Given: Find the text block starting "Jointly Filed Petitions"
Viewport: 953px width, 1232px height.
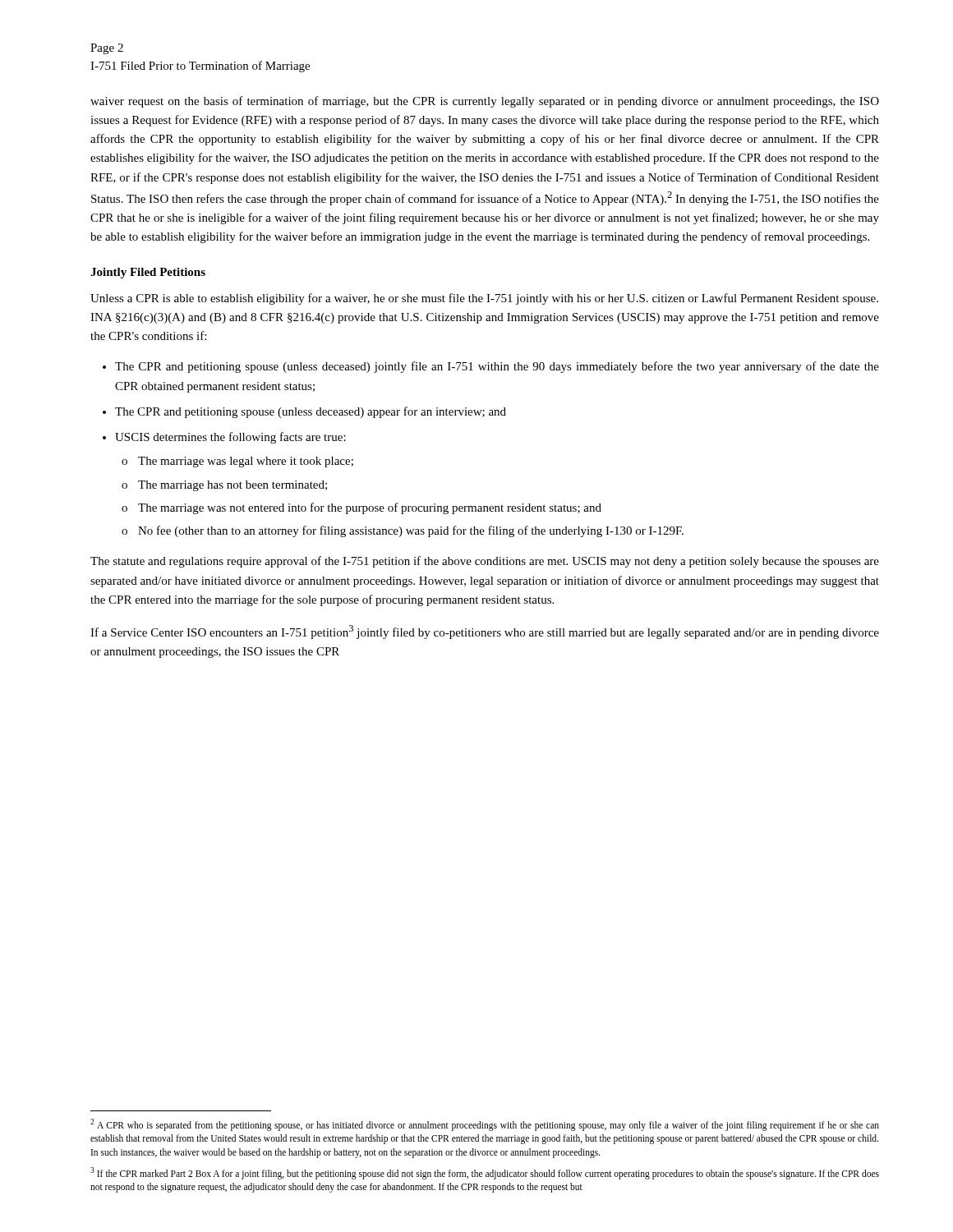Looking at the screenshot, I should (148, 271).
